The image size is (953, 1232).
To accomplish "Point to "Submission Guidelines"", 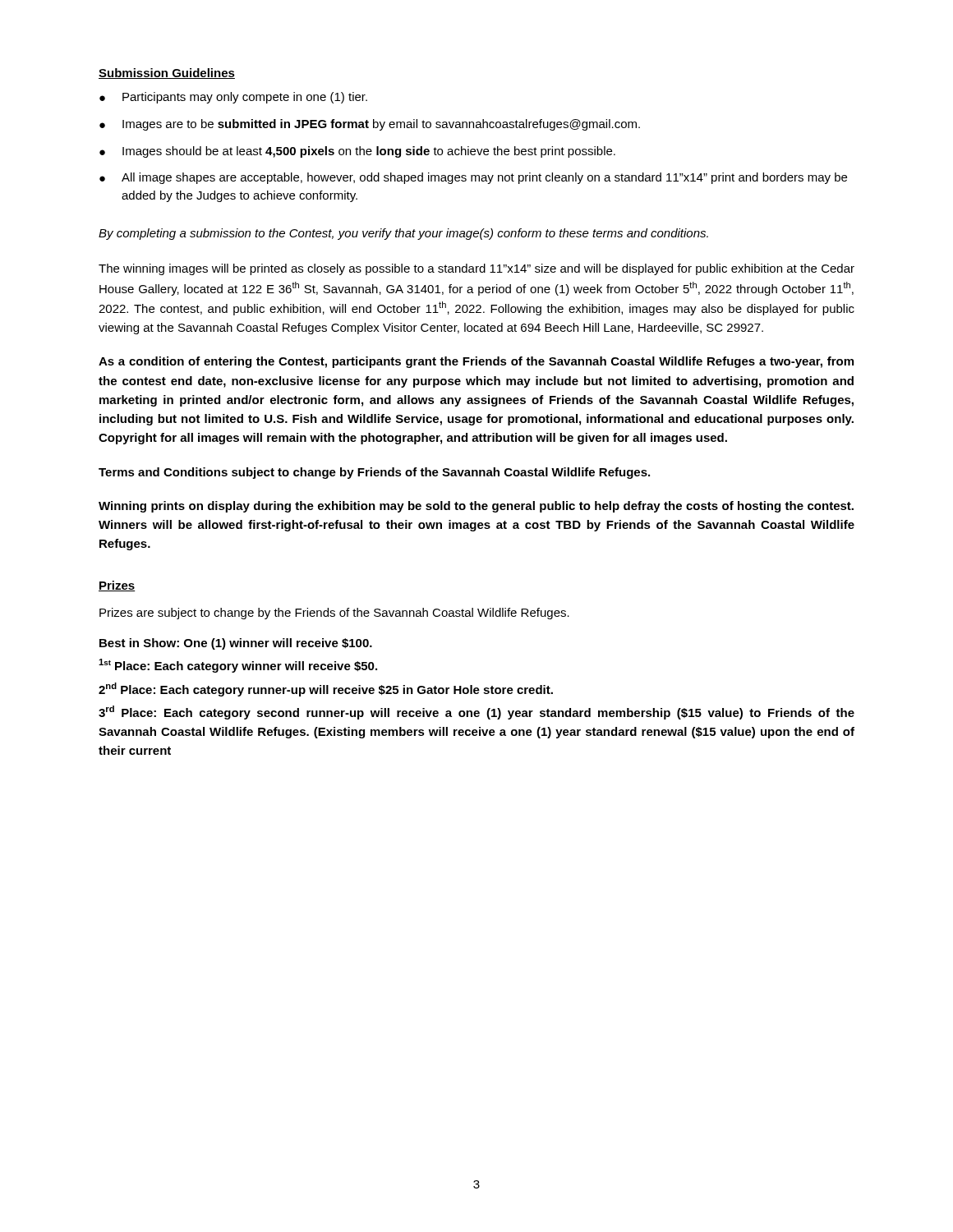I will point(167,73).
